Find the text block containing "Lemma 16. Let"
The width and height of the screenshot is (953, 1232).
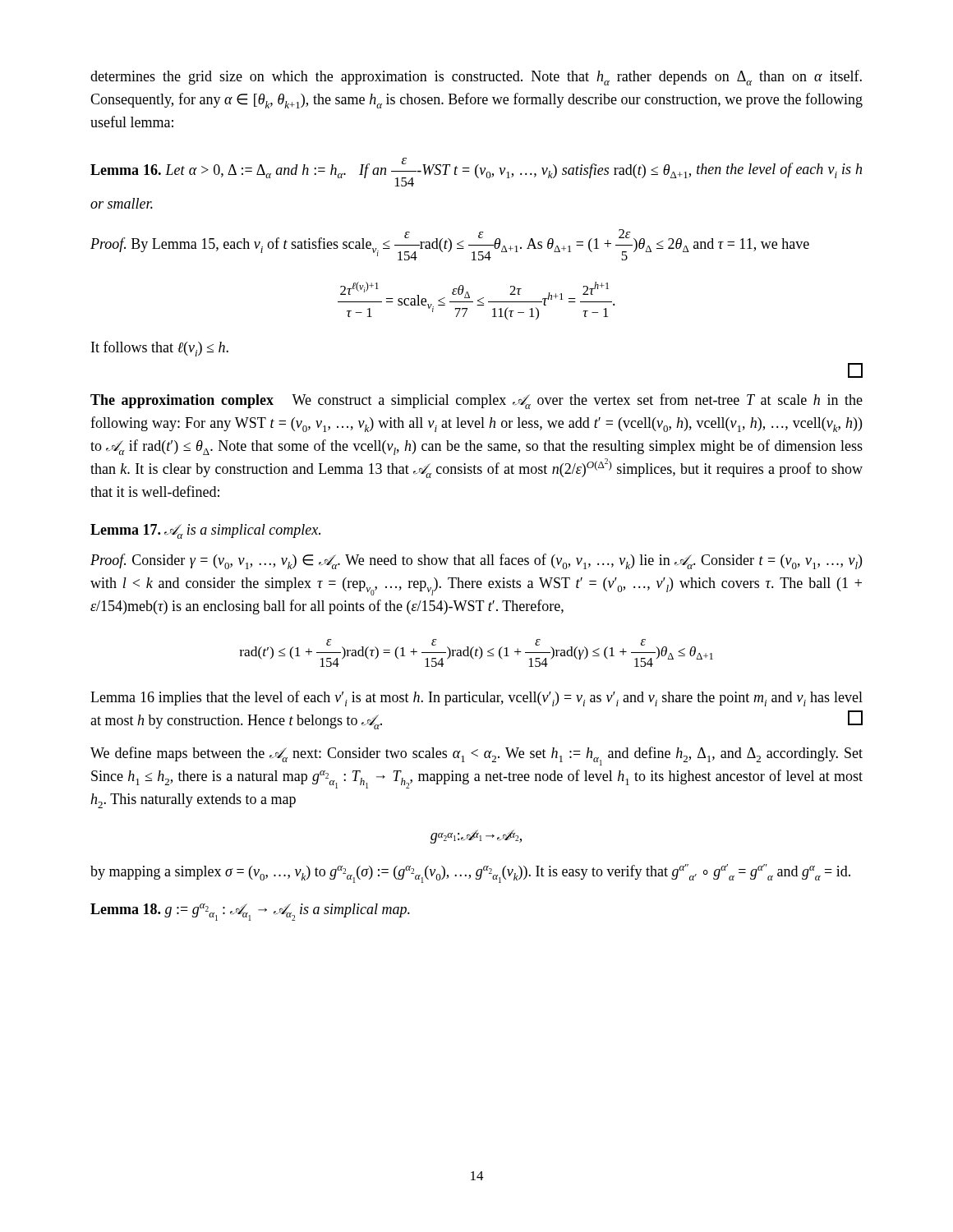point(476,180)
